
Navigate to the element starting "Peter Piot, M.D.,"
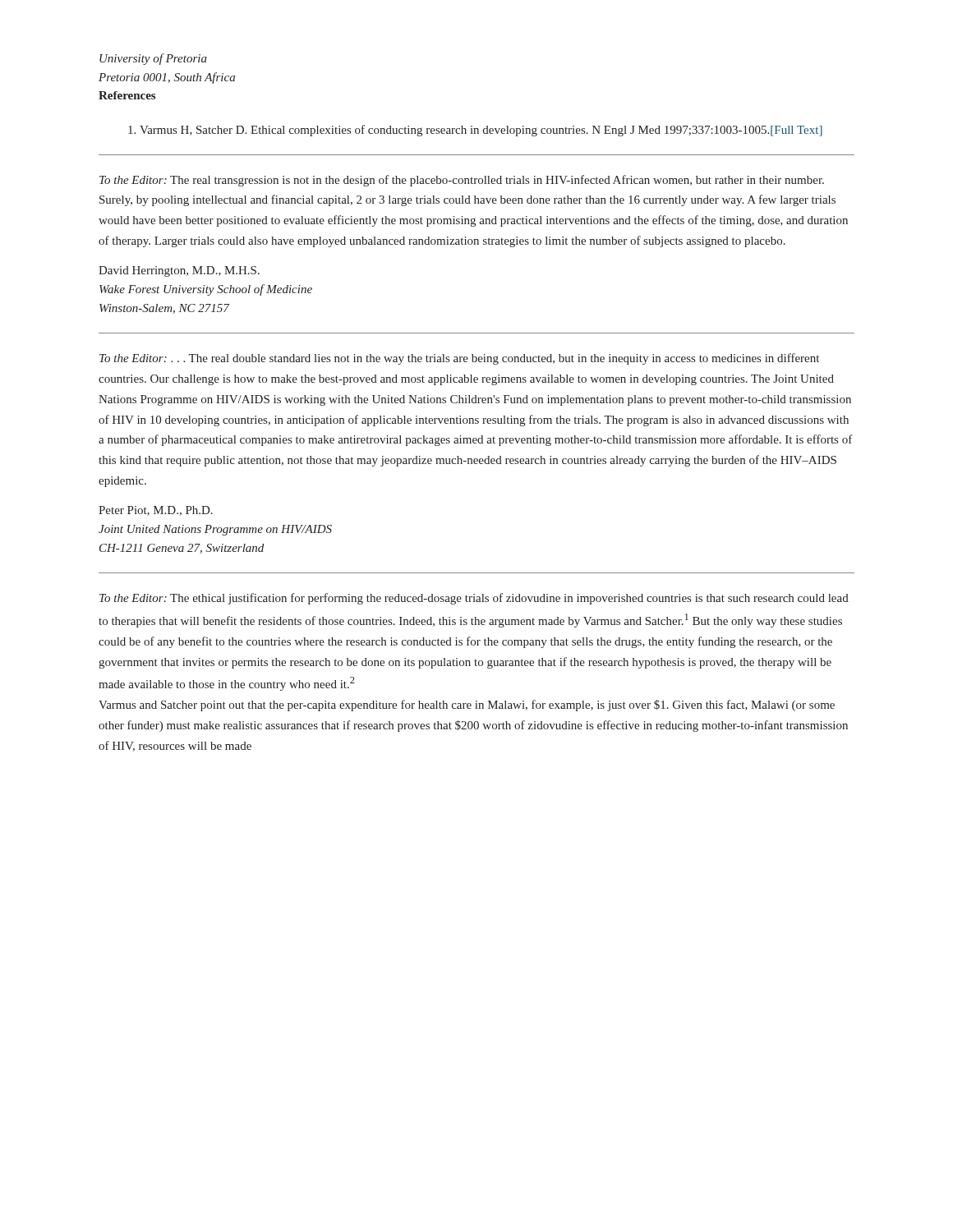click(x=156, y=511)
